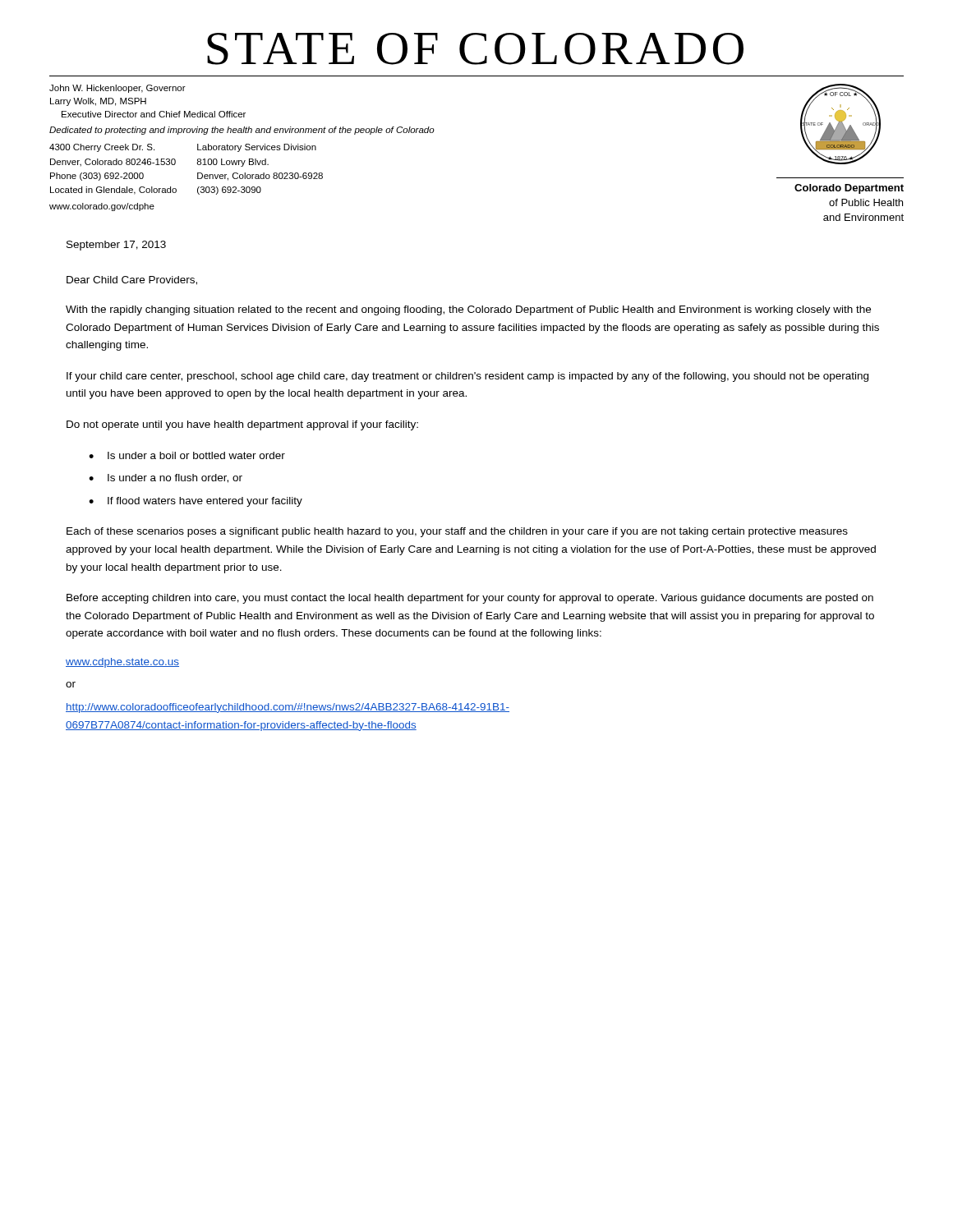Click on the logo

840,153
